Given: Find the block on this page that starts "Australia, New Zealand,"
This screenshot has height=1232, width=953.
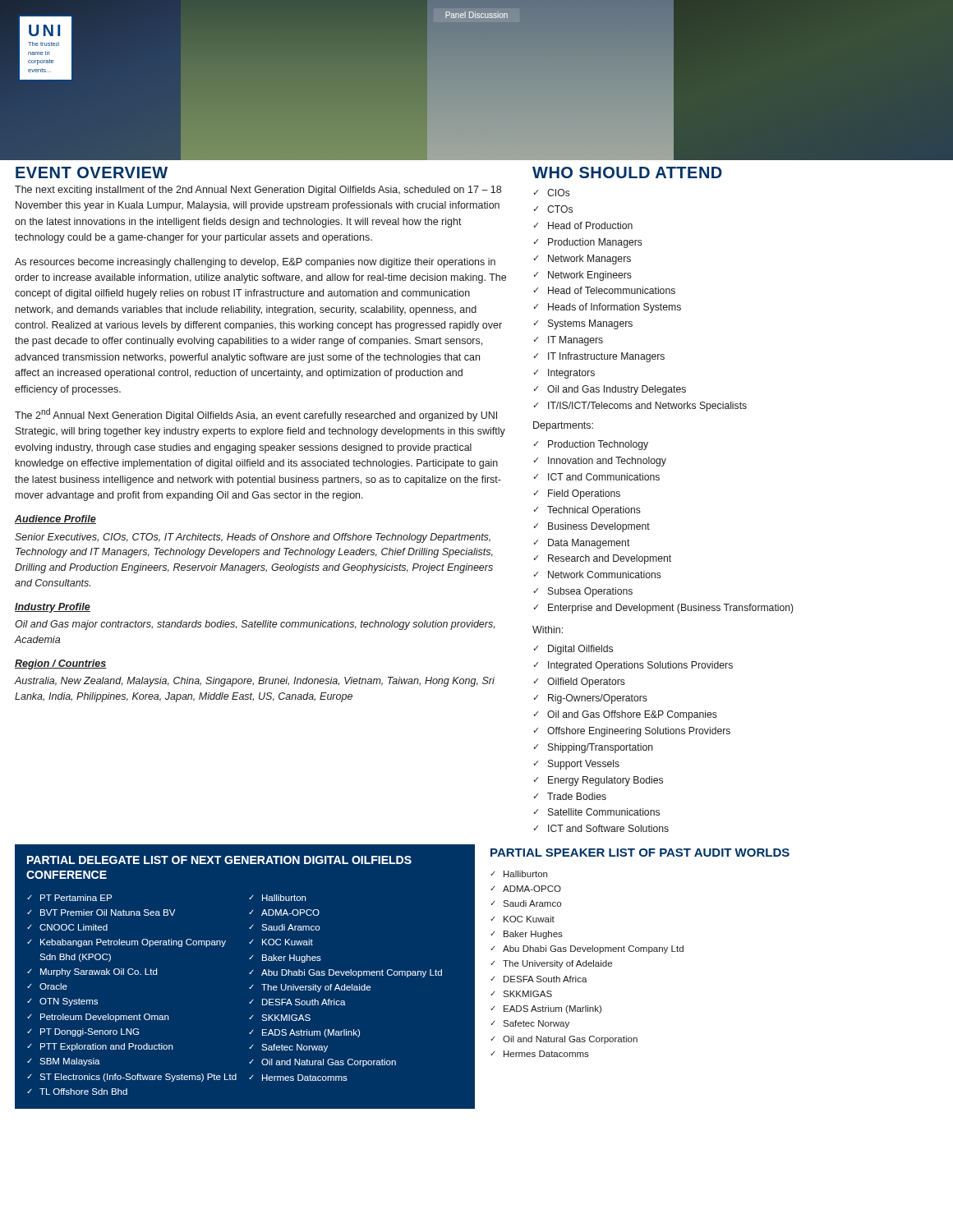Looking at the screenshot, I should coord(261,689).
